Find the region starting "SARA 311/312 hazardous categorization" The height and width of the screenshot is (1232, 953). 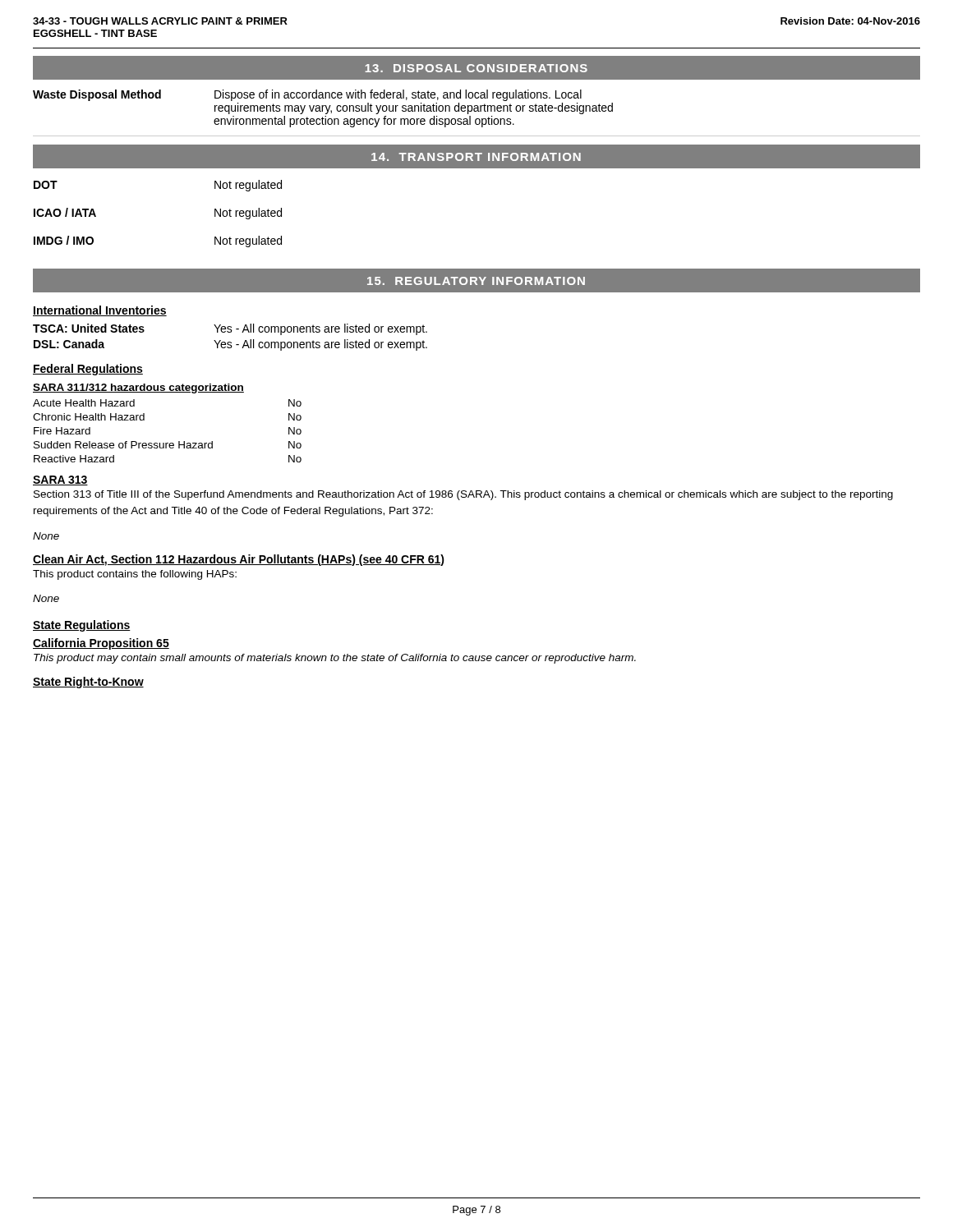(138, 387)
